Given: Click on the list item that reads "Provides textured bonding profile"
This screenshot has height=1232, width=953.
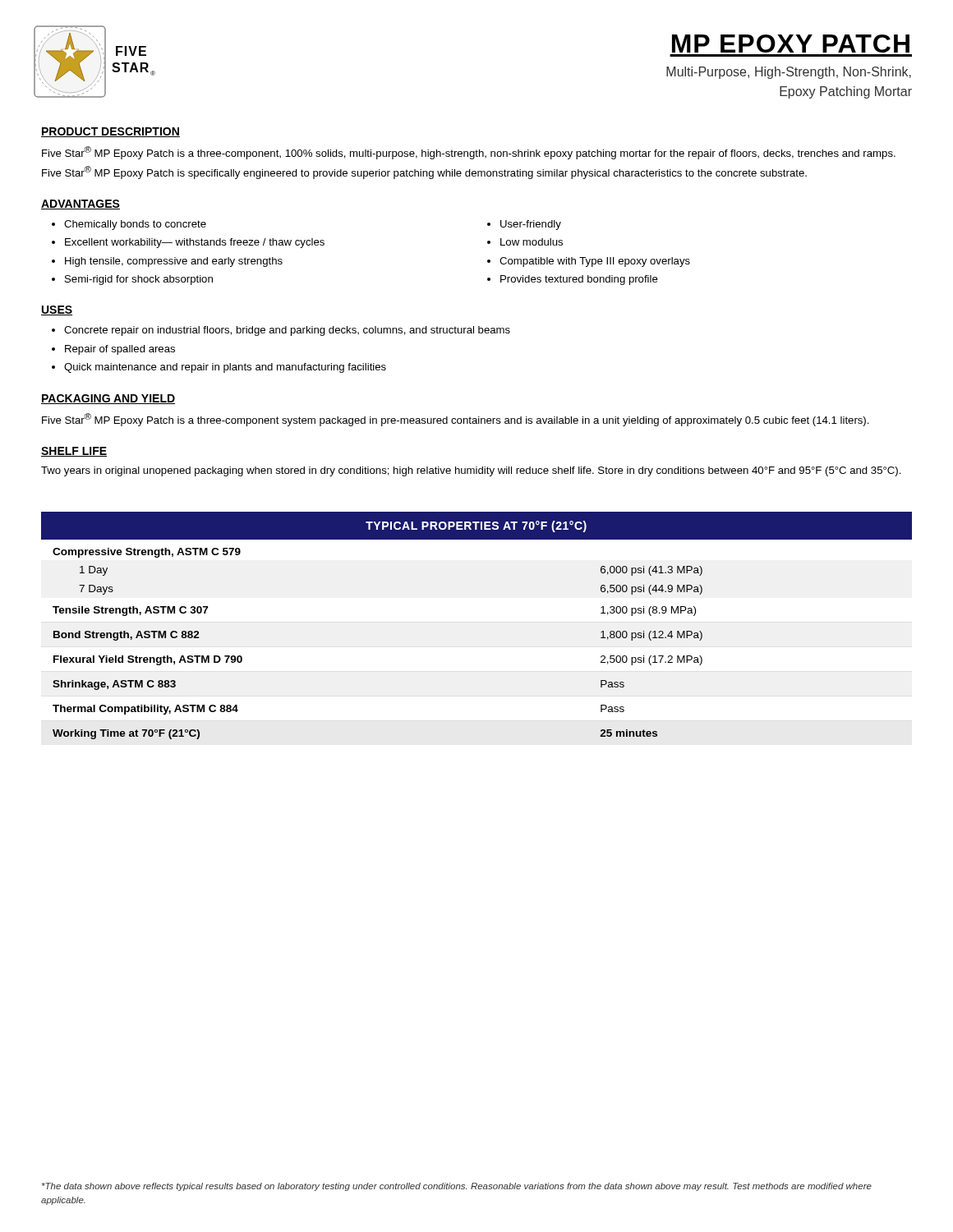Looking at the screenshot, I should coord(579,279).
